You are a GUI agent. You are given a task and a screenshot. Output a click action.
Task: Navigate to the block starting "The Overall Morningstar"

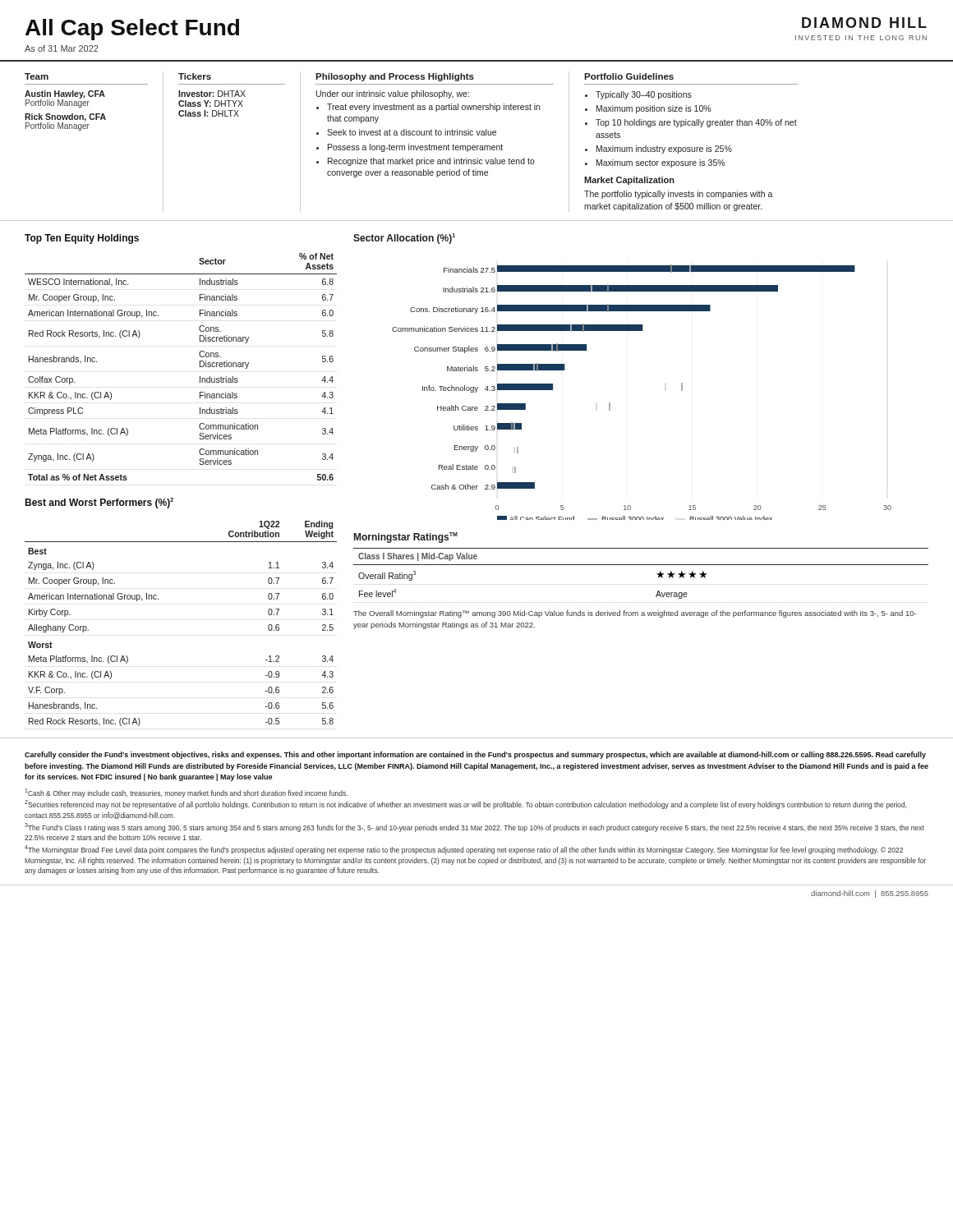[x=635, y=619]
